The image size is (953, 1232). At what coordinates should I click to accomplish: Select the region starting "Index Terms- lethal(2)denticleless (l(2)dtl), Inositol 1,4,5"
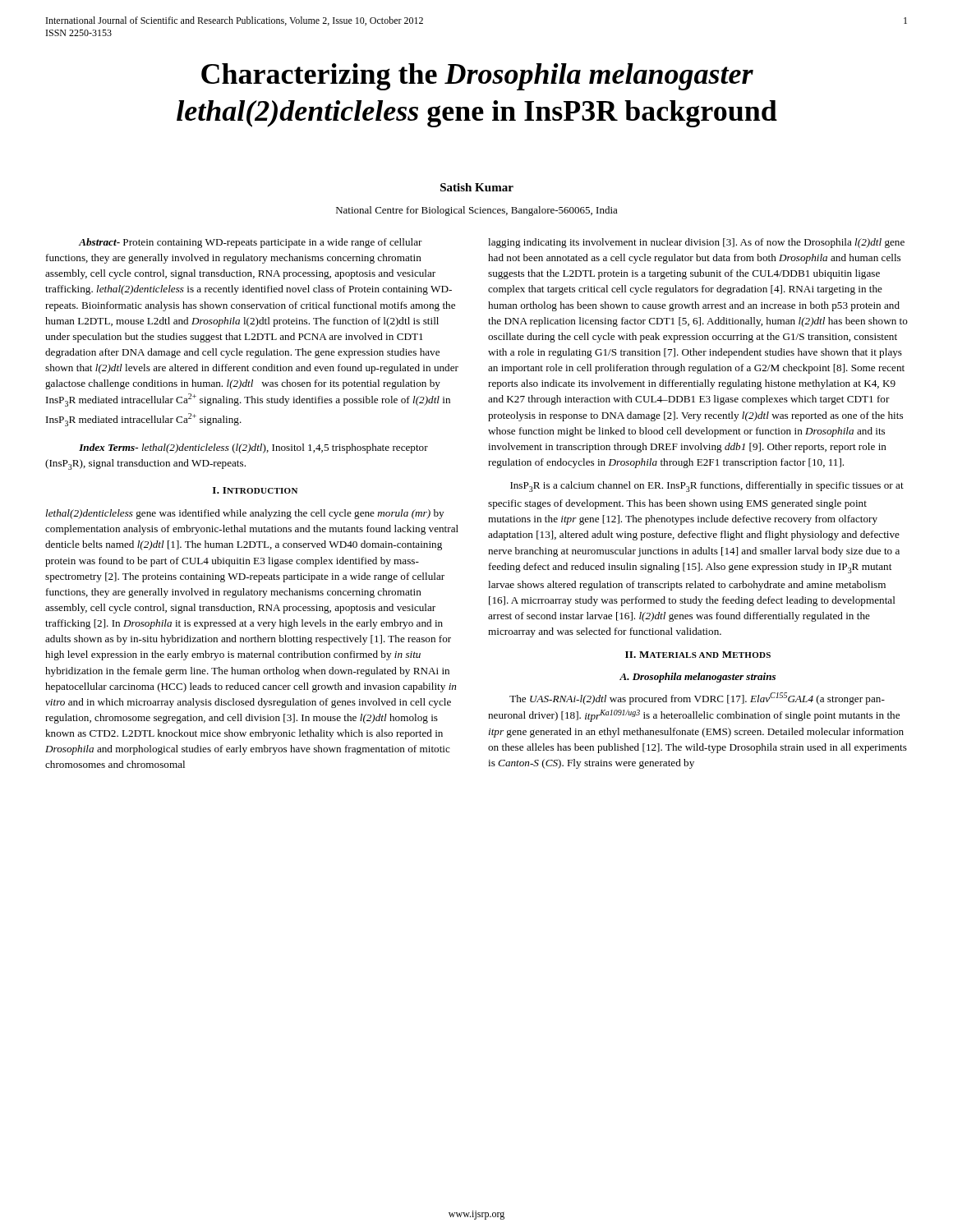236,456
